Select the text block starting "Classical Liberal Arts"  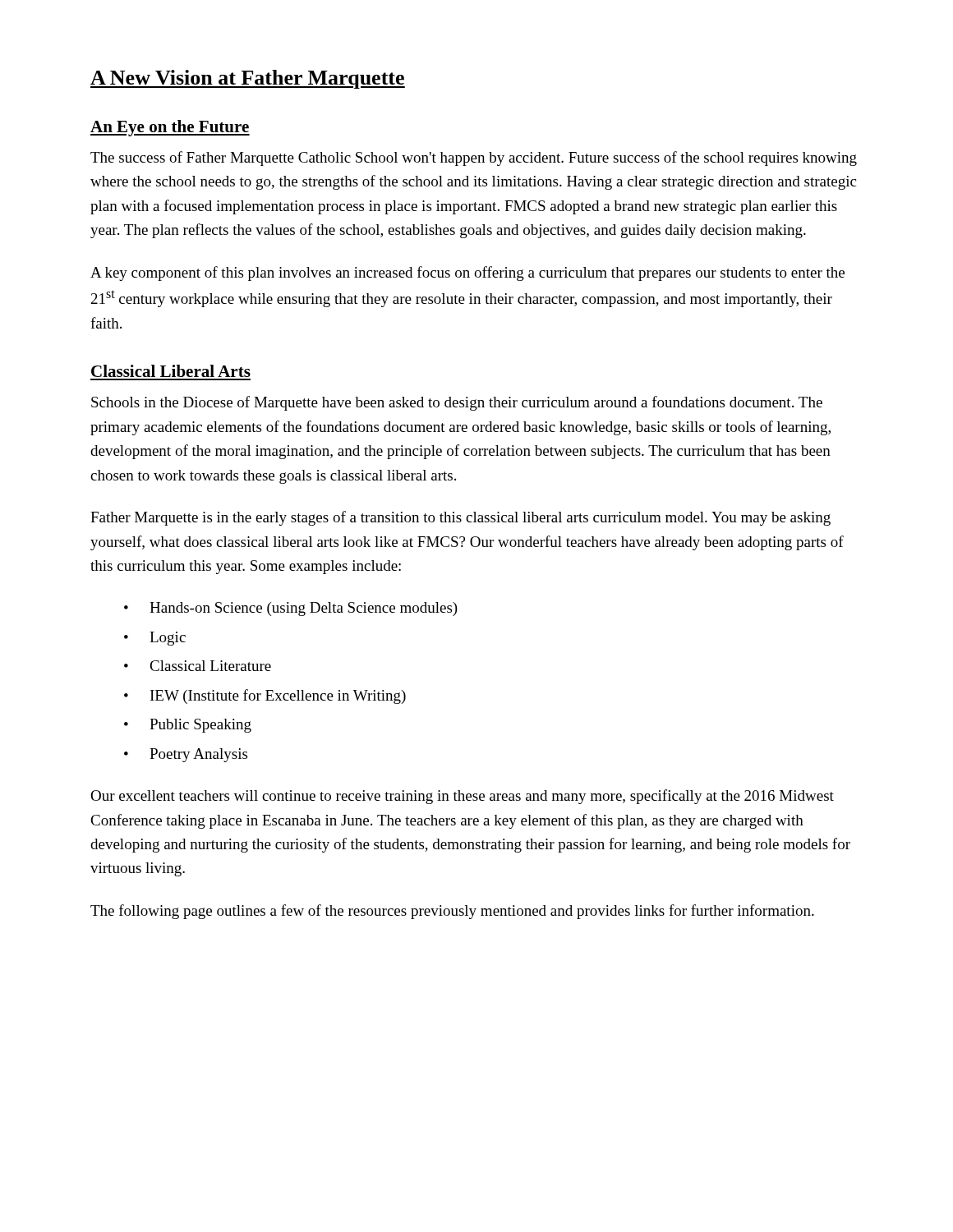click(170, 372)
